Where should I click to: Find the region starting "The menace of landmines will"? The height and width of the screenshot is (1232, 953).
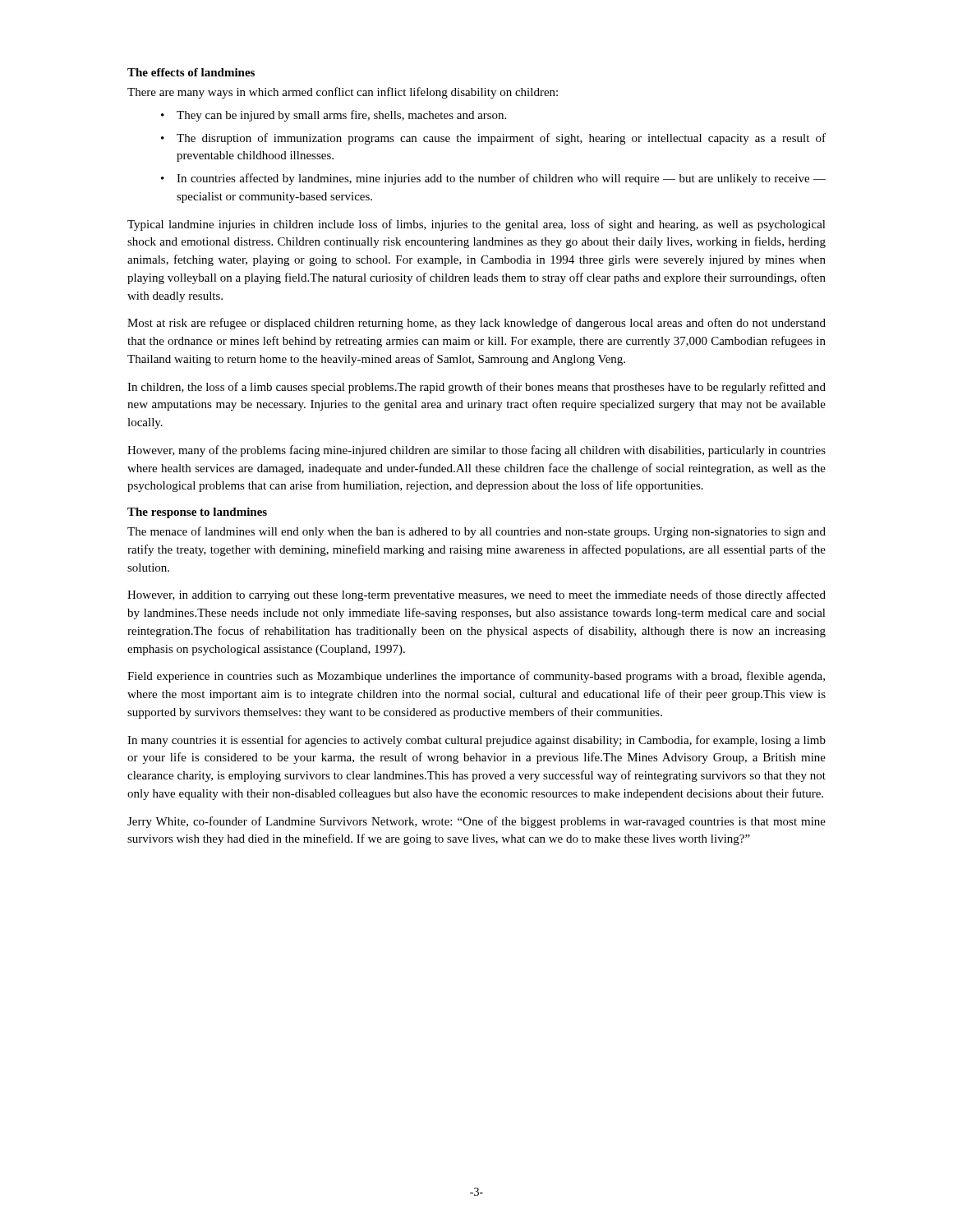[x=476, y=549]
